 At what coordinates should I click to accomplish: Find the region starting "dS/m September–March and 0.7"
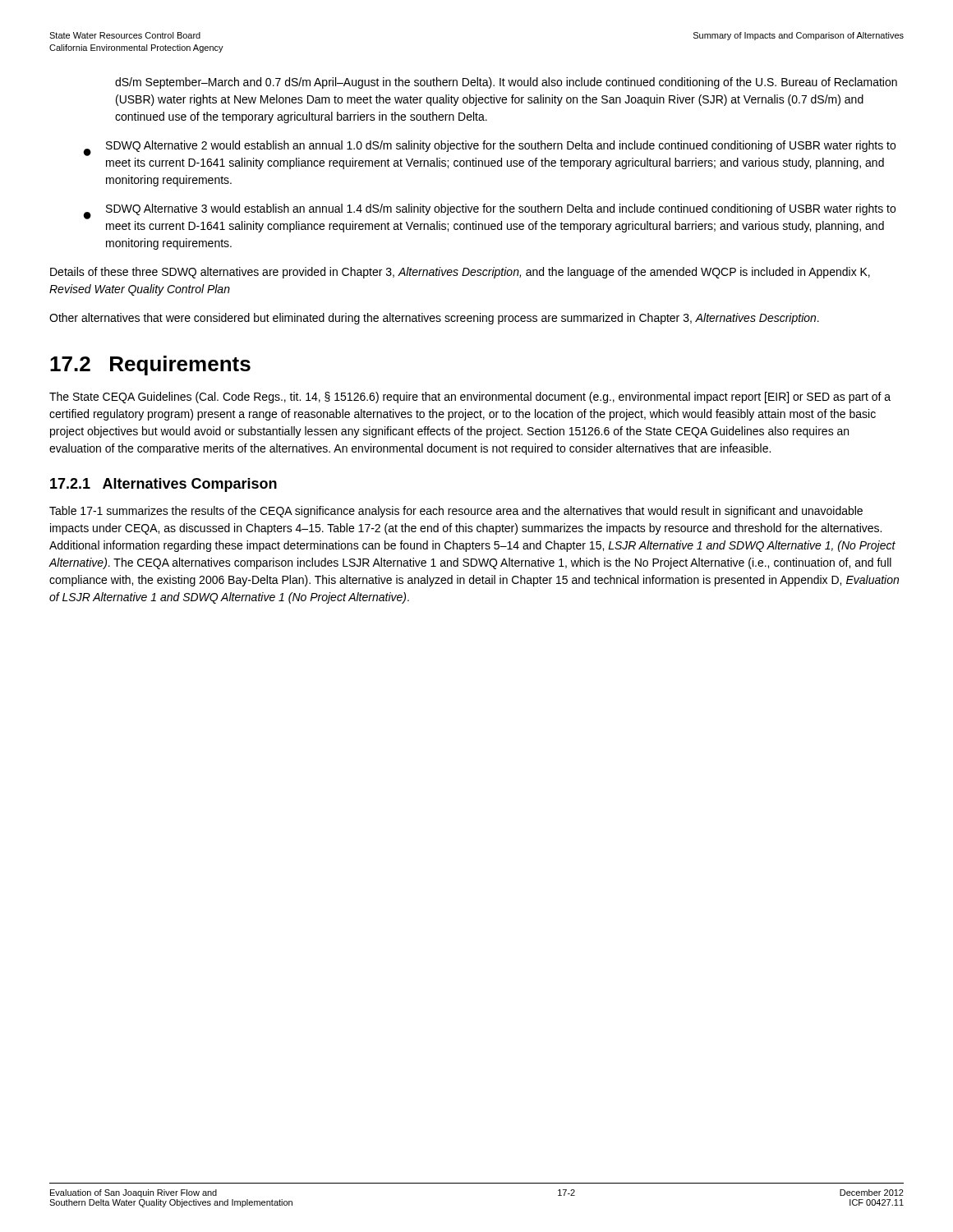click(506, 99)
